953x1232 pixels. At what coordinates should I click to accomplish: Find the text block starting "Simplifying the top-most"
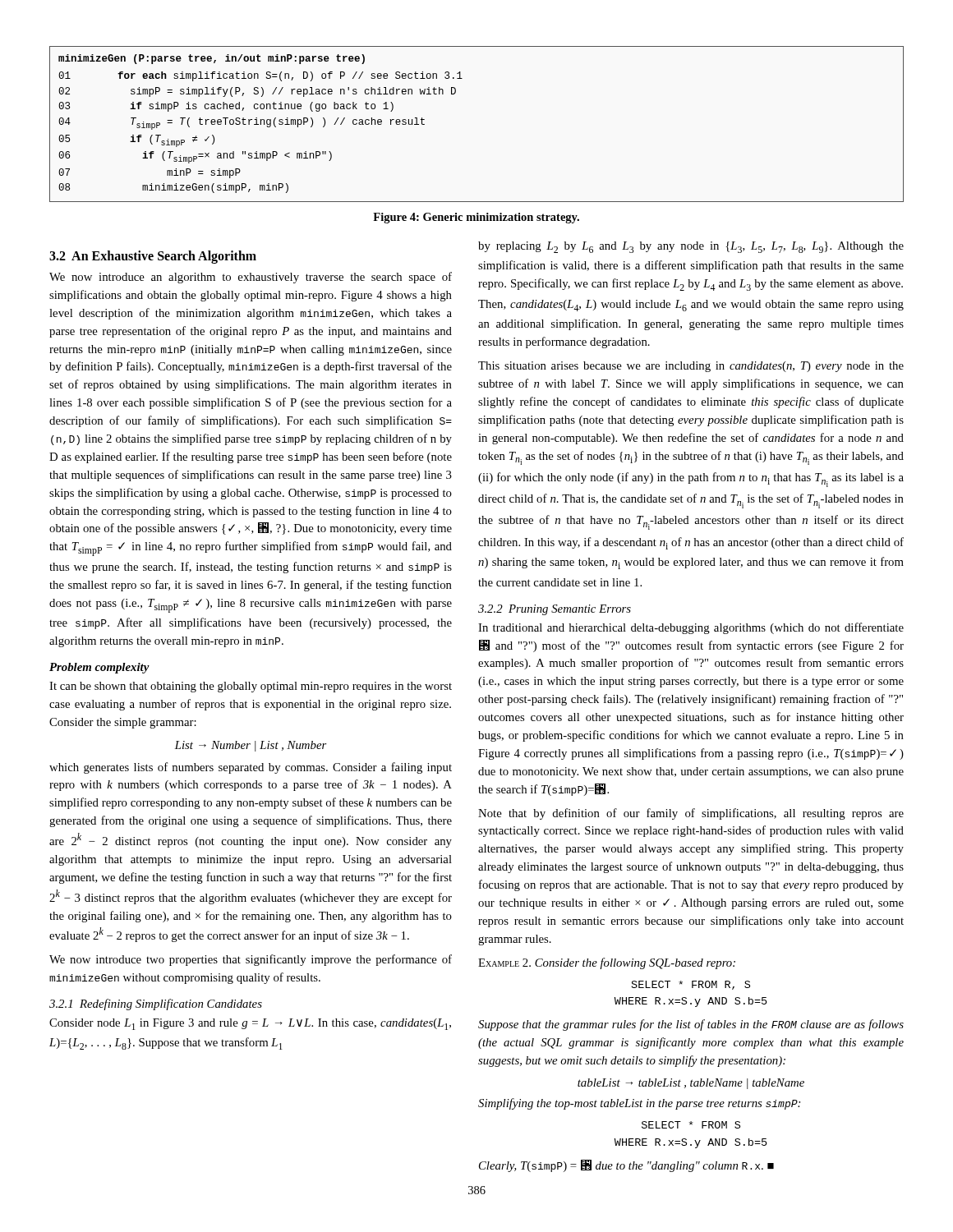640,1104
